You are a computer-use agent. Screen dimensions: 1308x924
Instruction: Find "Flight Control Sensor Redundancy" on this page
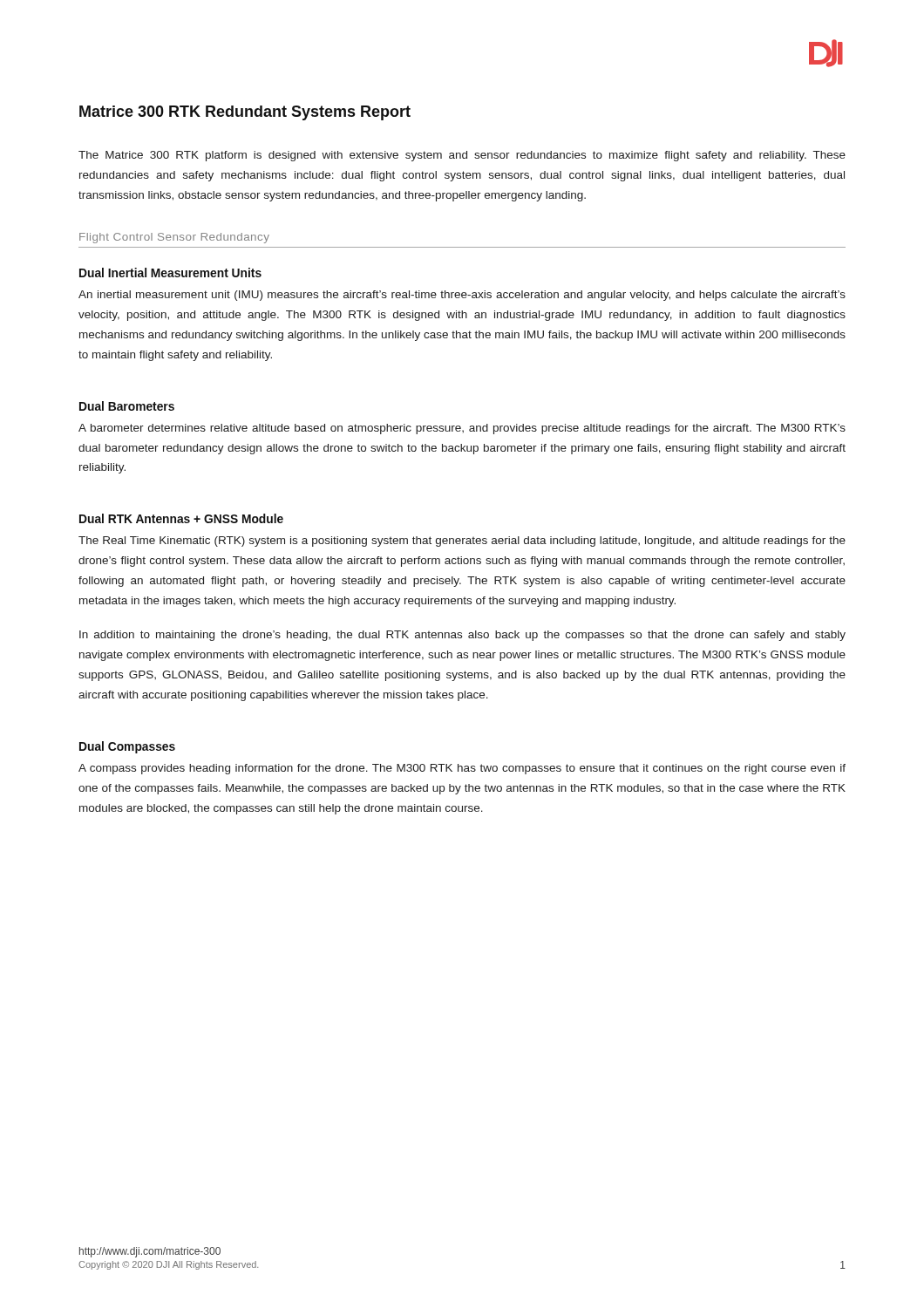click(174, 237)
